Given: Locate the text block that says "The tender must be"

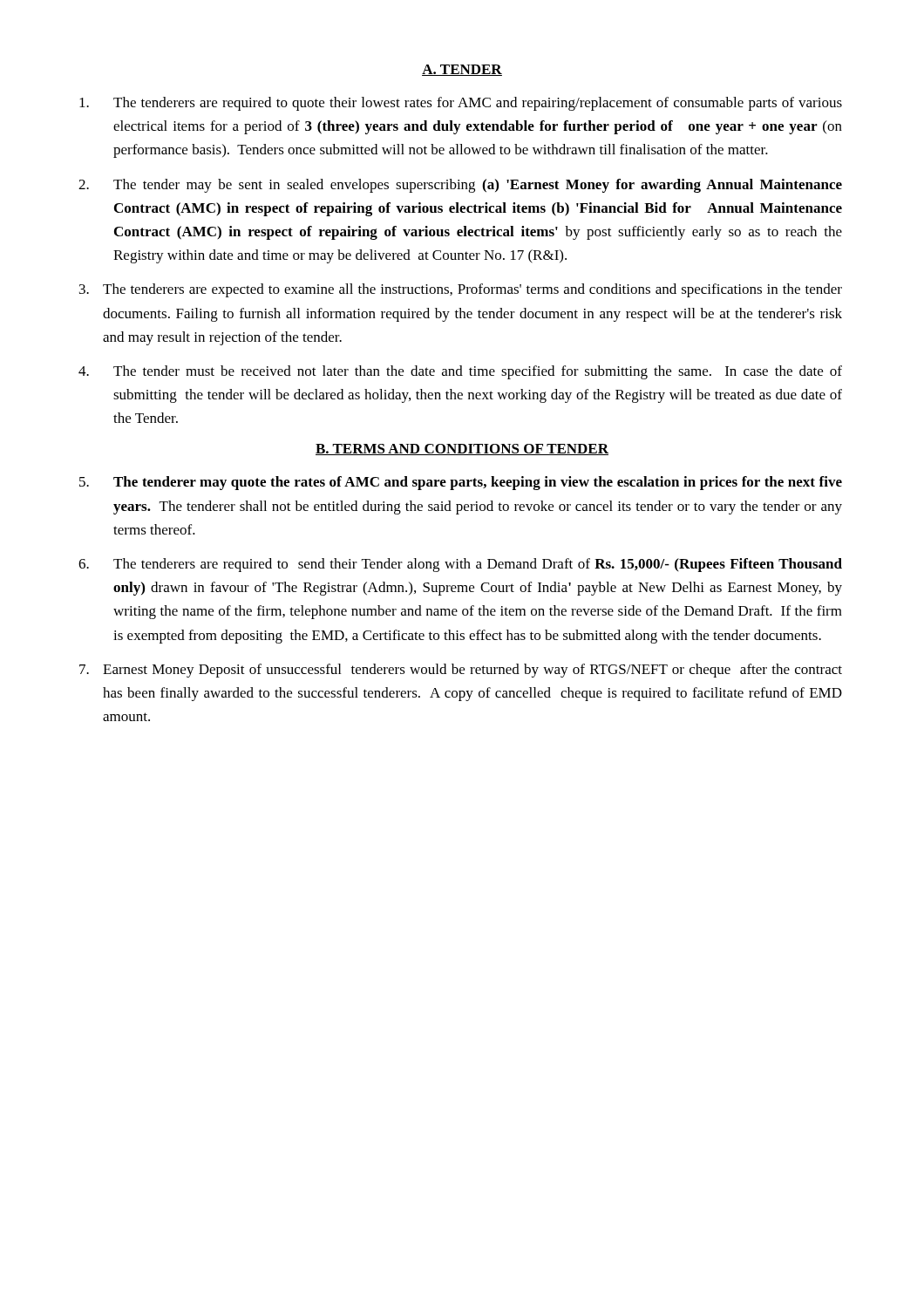Looking at the screenshot, I should pos(460,395).
